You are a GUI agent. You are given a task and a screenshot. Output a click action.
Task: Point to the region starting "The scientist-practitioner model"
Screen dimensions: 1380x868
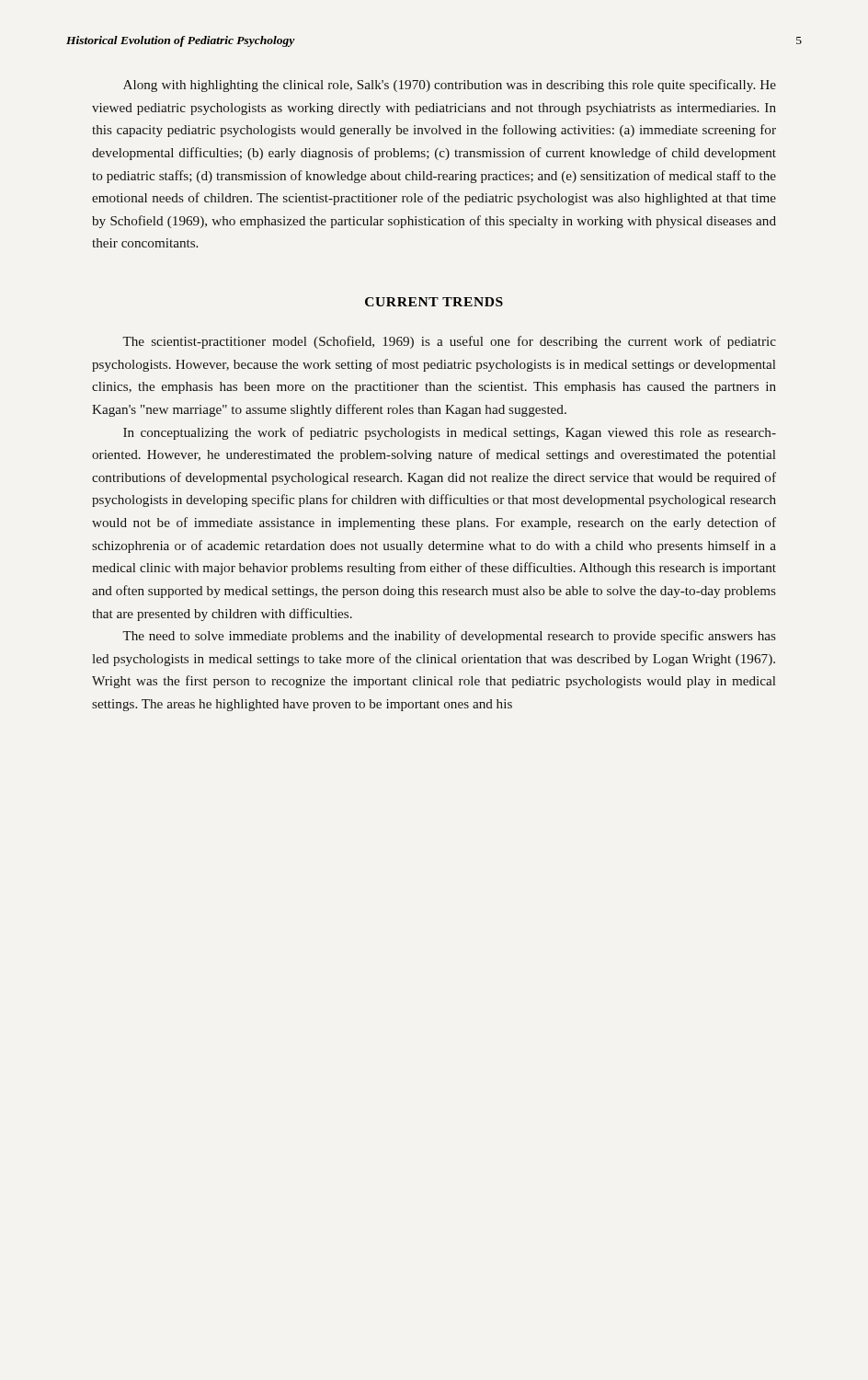pos(434,523)
